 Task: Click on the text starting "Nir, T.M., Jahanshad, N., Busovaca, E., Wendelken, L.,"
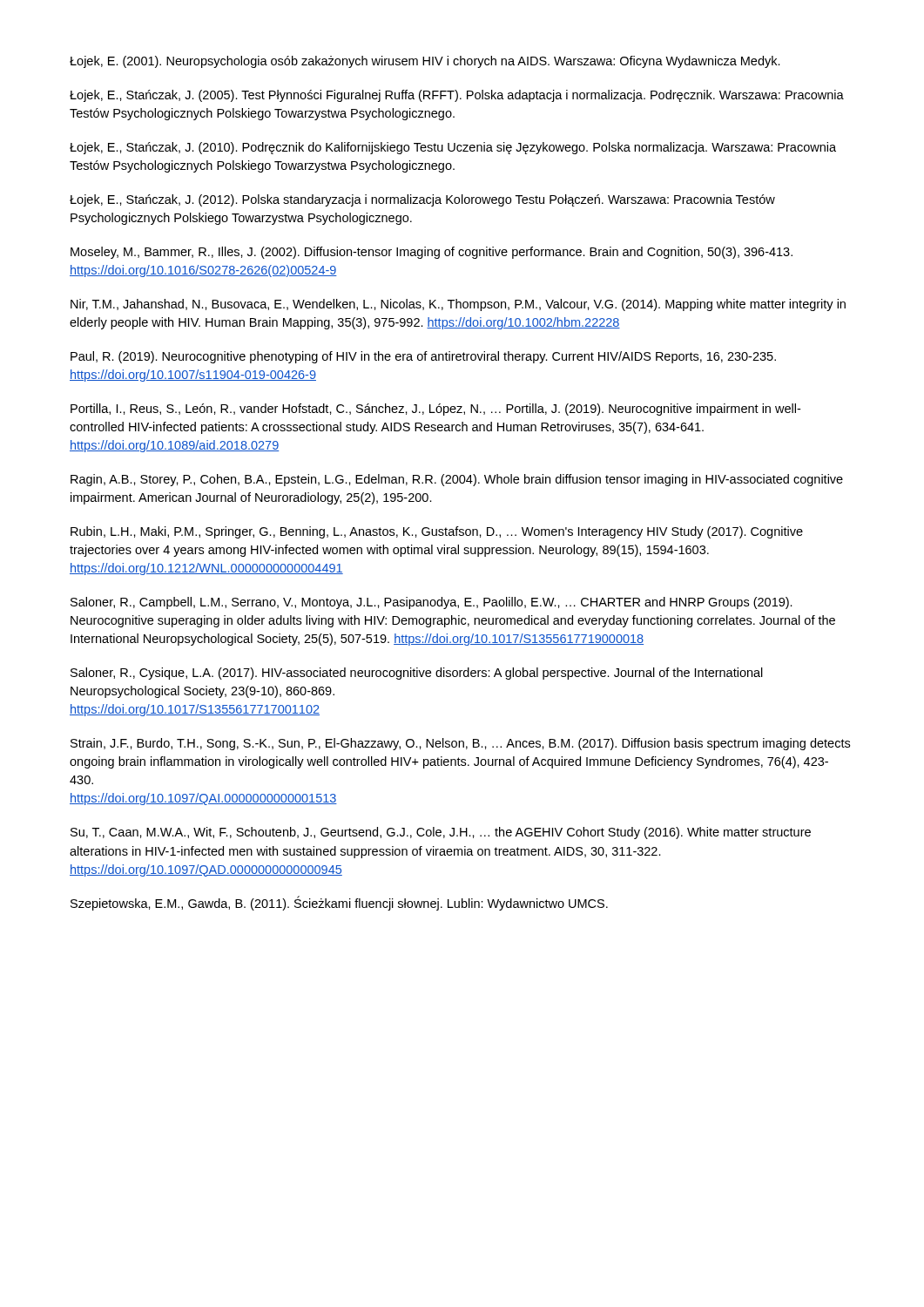click(x=458, y=313)
